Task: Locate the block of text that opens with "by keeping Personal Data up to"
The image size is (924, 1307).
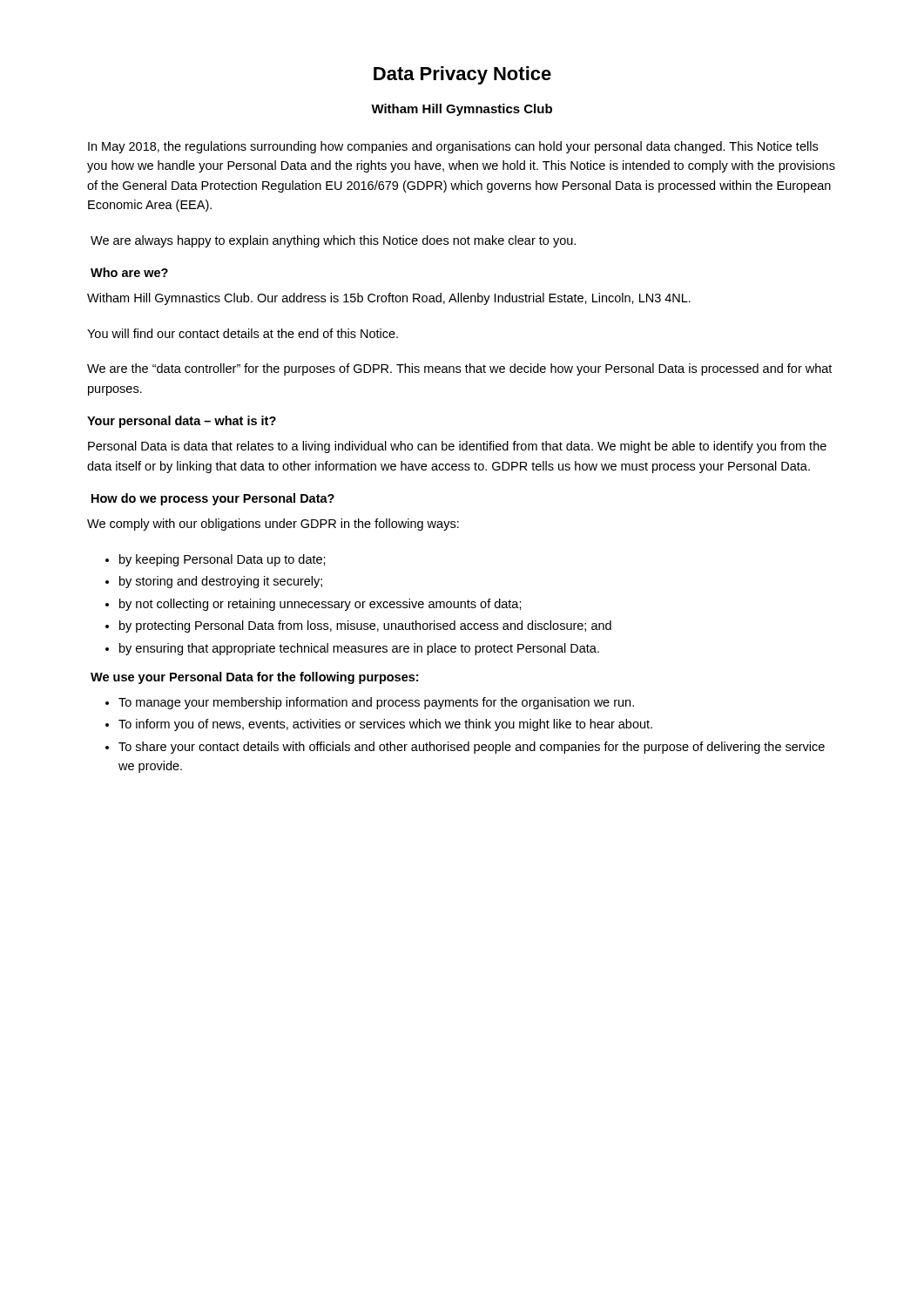Action: [222, 559]
